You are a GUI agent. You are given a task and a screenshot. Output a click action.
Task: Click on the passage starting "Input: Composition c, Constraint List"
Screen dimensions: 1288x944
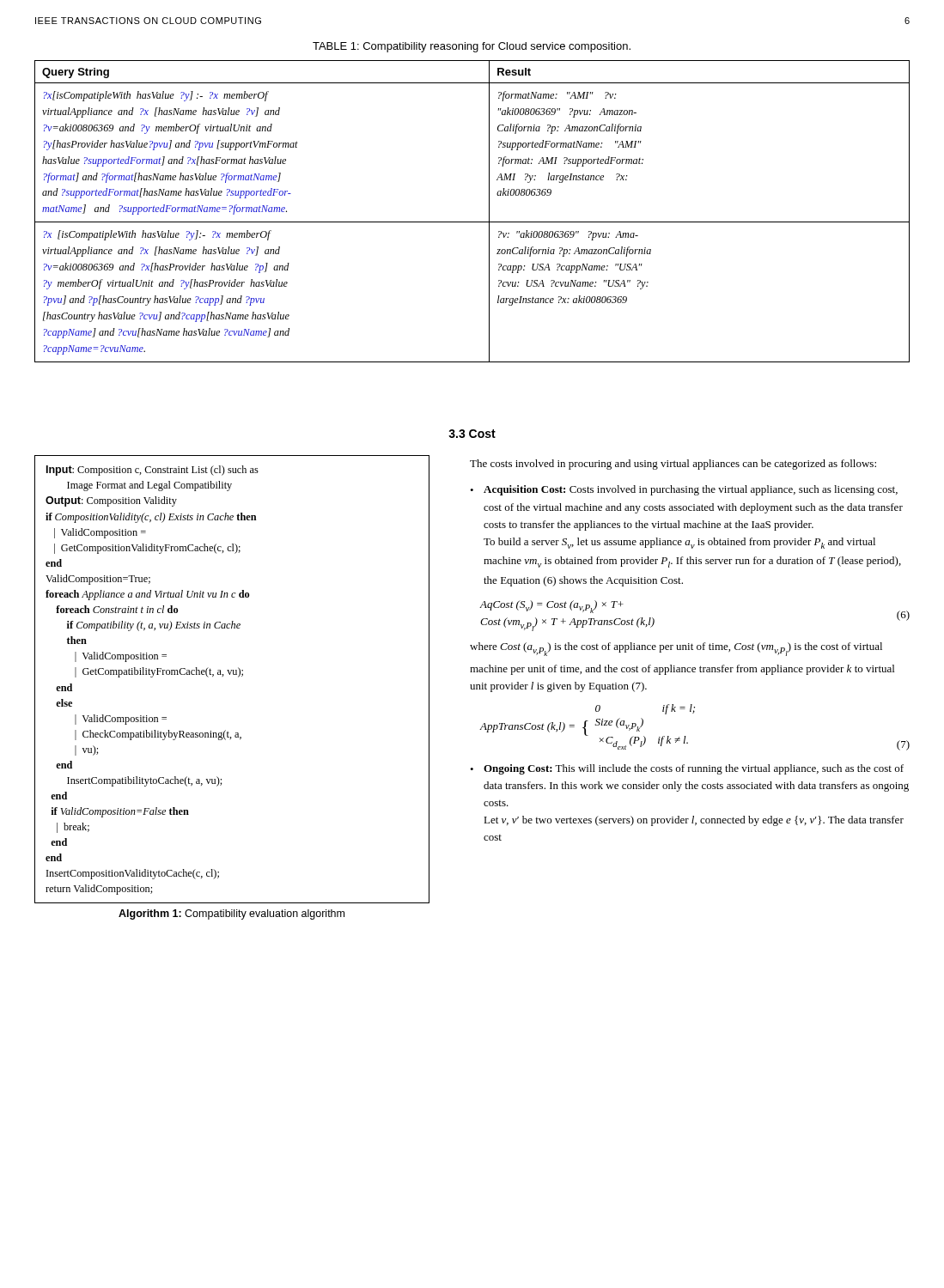tap(152, 679)
